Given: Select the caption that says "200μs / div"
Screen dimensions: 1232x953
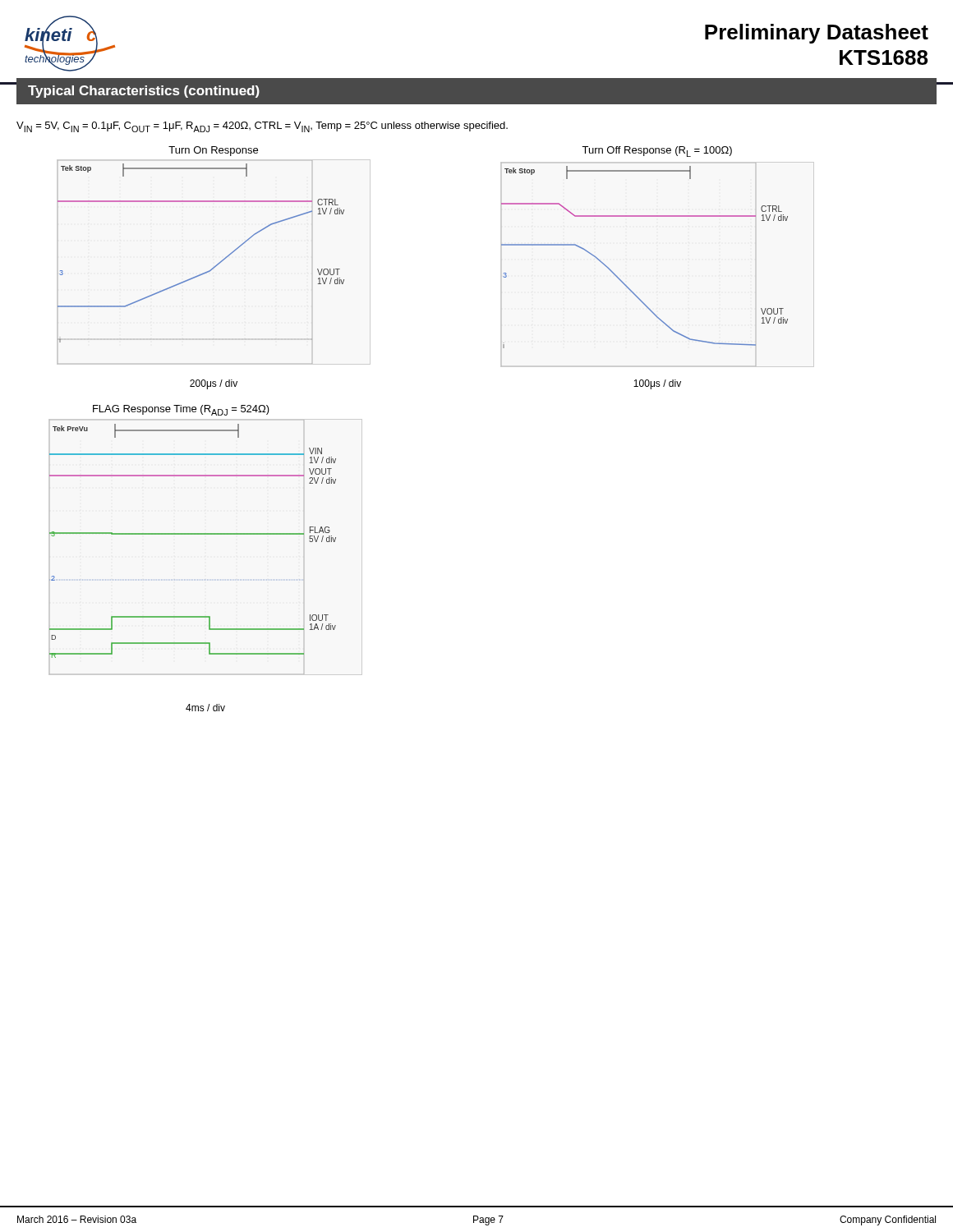Looking at the screenshot, I should click(214, 384).
